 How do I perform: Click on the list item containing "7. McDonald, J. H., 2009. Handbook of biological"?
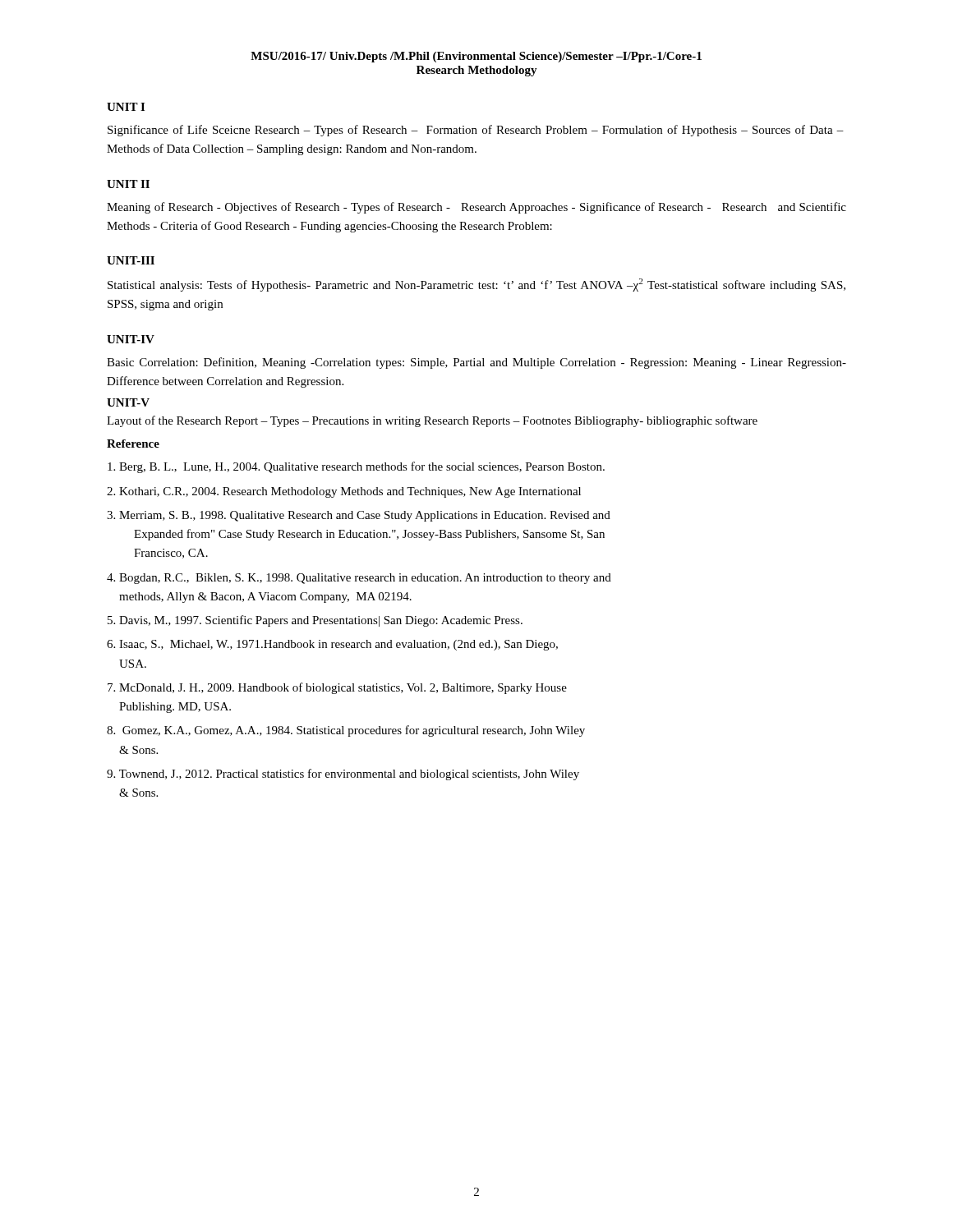point(337,697)
